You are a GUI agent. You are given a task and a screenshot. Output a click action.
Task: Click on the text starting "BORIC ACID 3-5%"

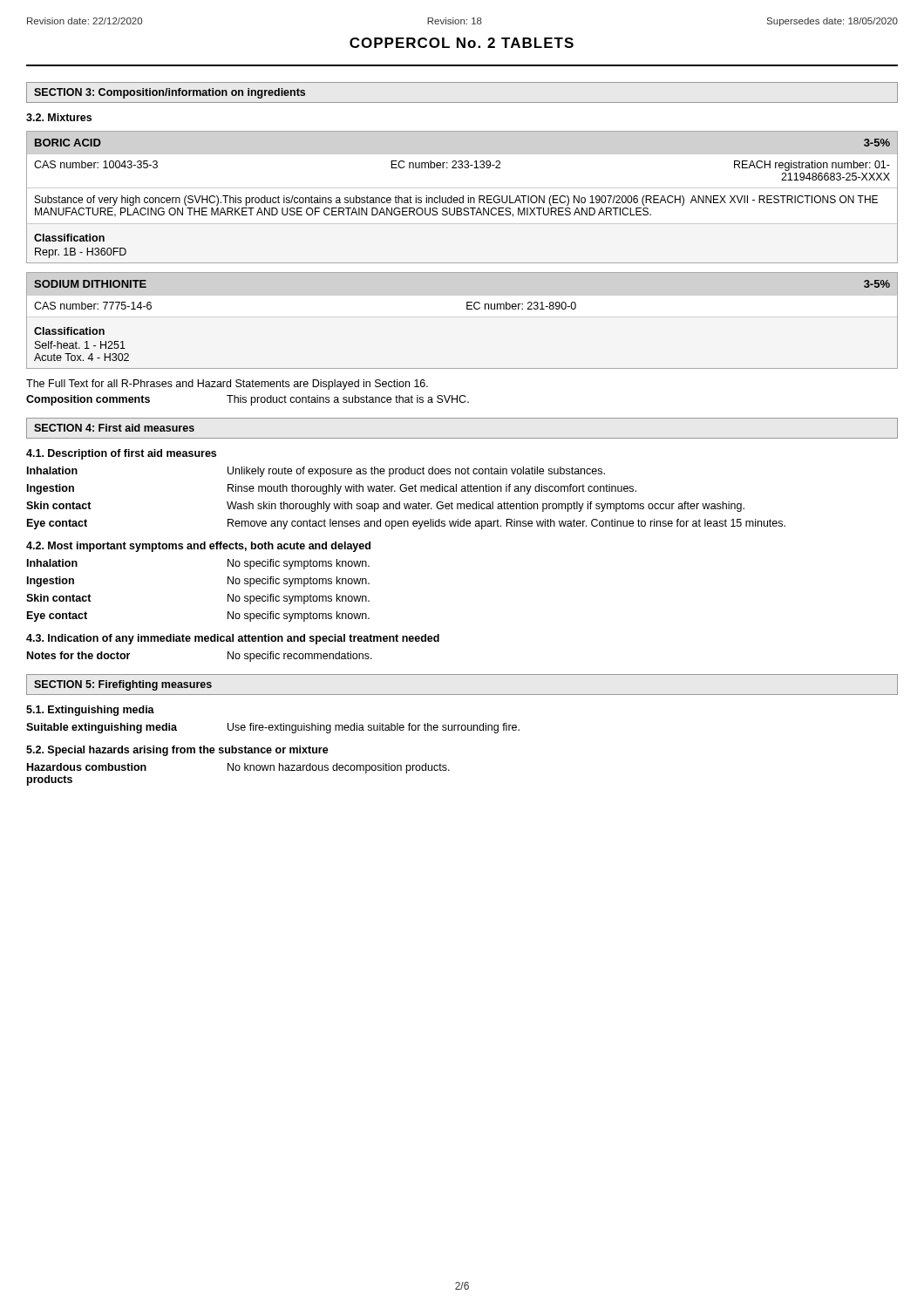(65, 141)
